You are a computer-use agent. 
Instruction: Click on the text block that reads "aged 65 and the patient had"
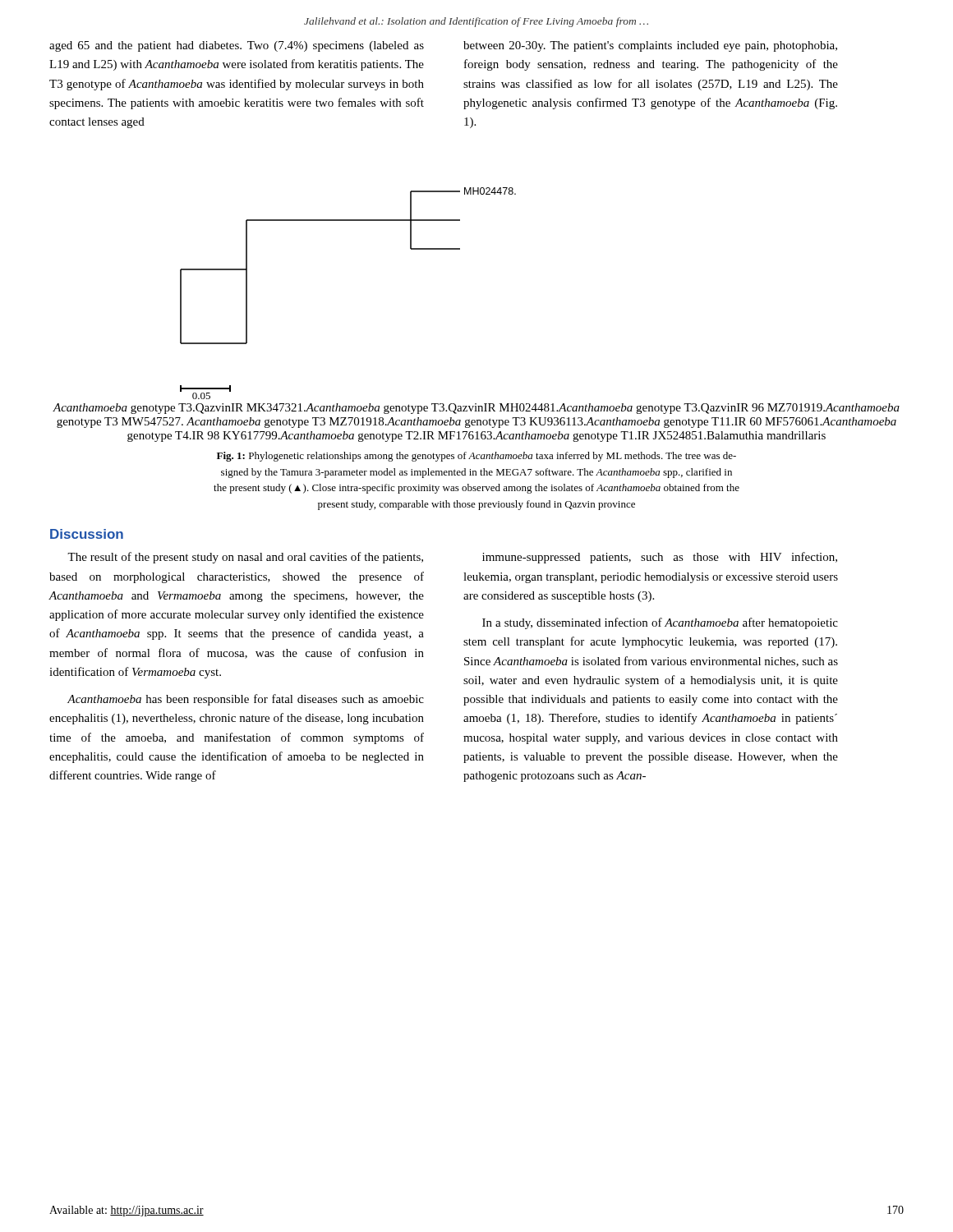(x=237, y=84)
